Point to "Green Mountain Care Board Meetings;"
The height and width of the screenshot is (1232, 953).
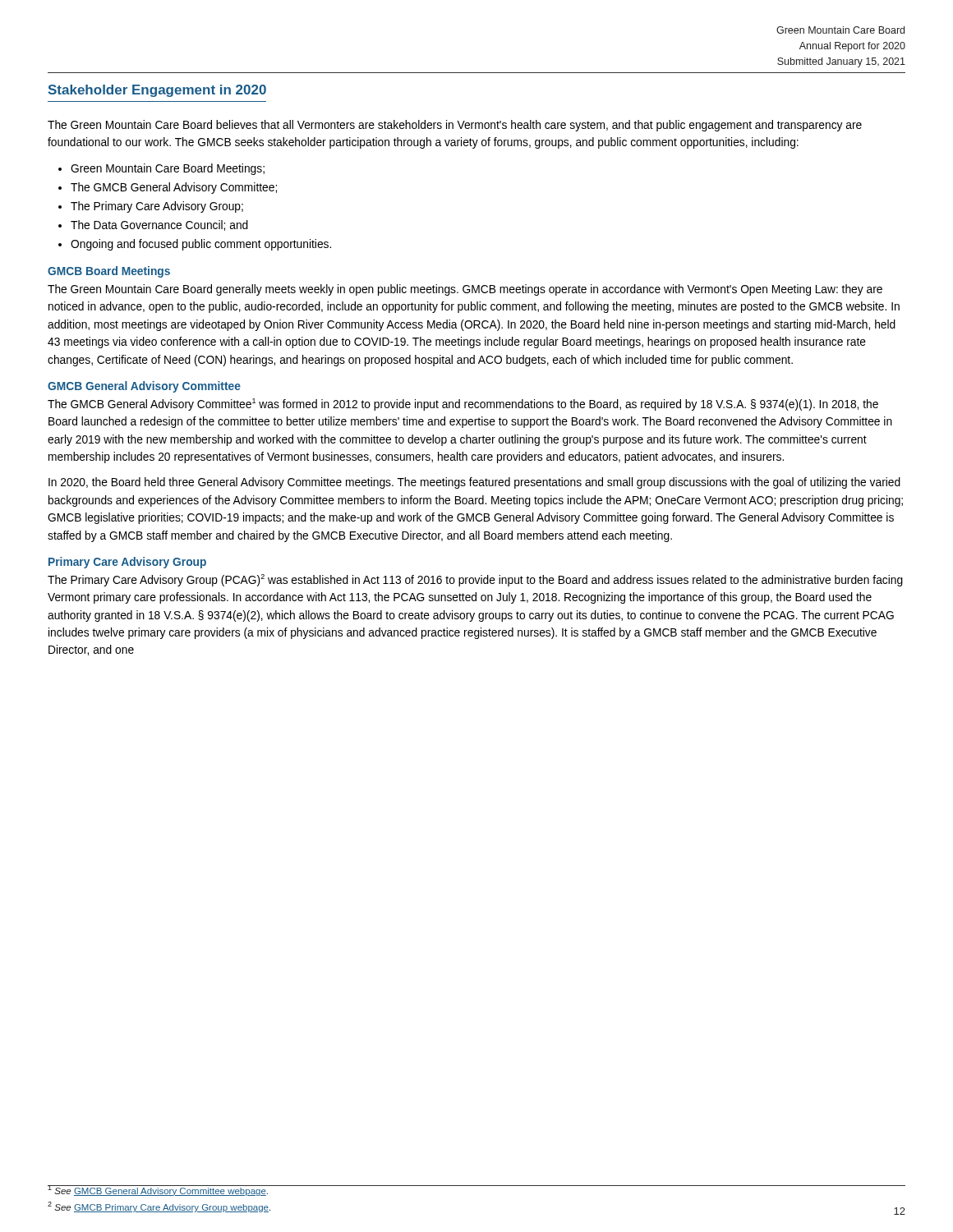coord(168,169)
